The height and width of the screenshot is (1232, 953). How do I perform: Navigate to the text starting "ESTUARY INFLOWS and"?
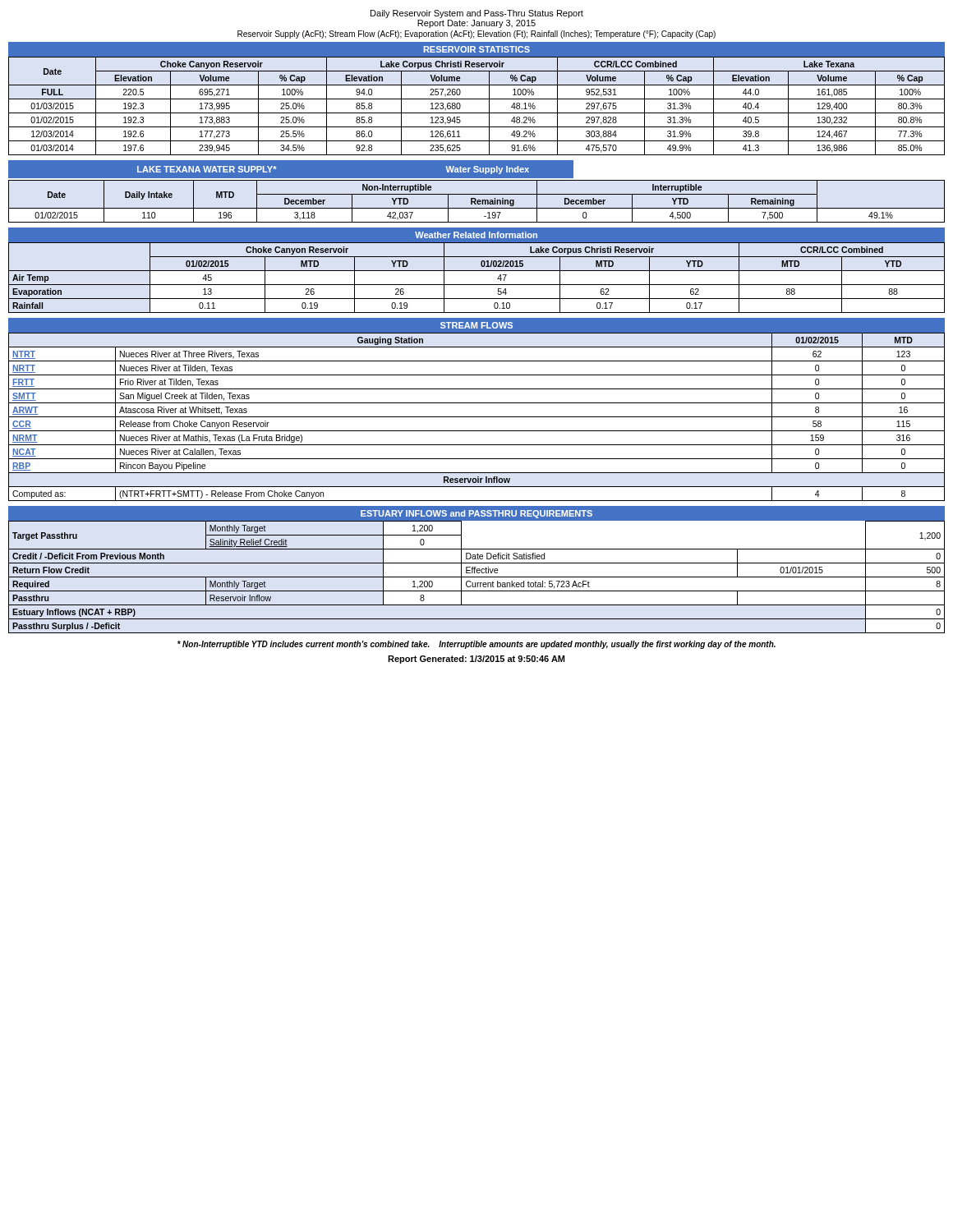[x=476, y=513]
